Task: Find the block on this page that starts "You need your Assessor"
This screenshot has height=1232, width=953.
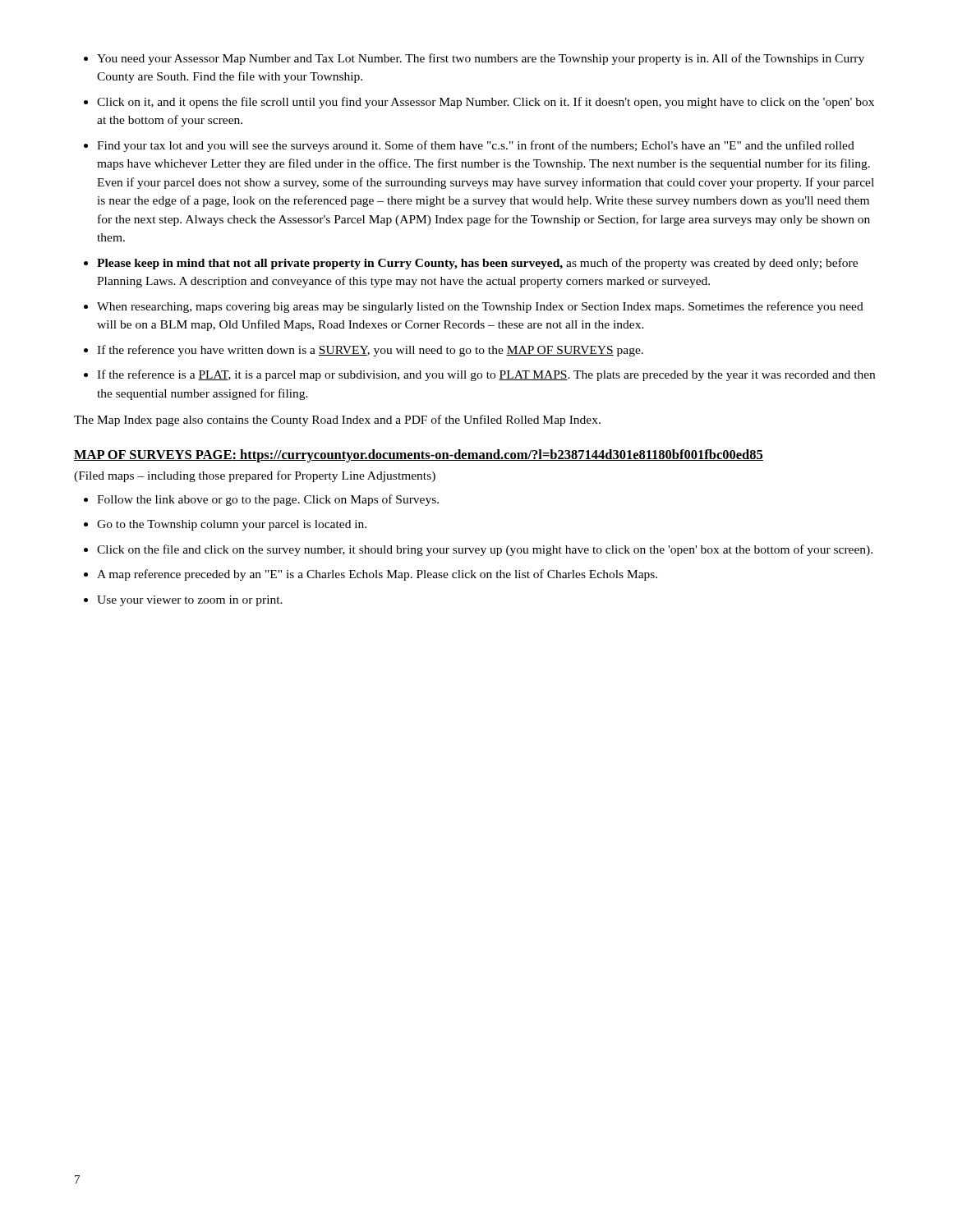Action: (488, 68)
